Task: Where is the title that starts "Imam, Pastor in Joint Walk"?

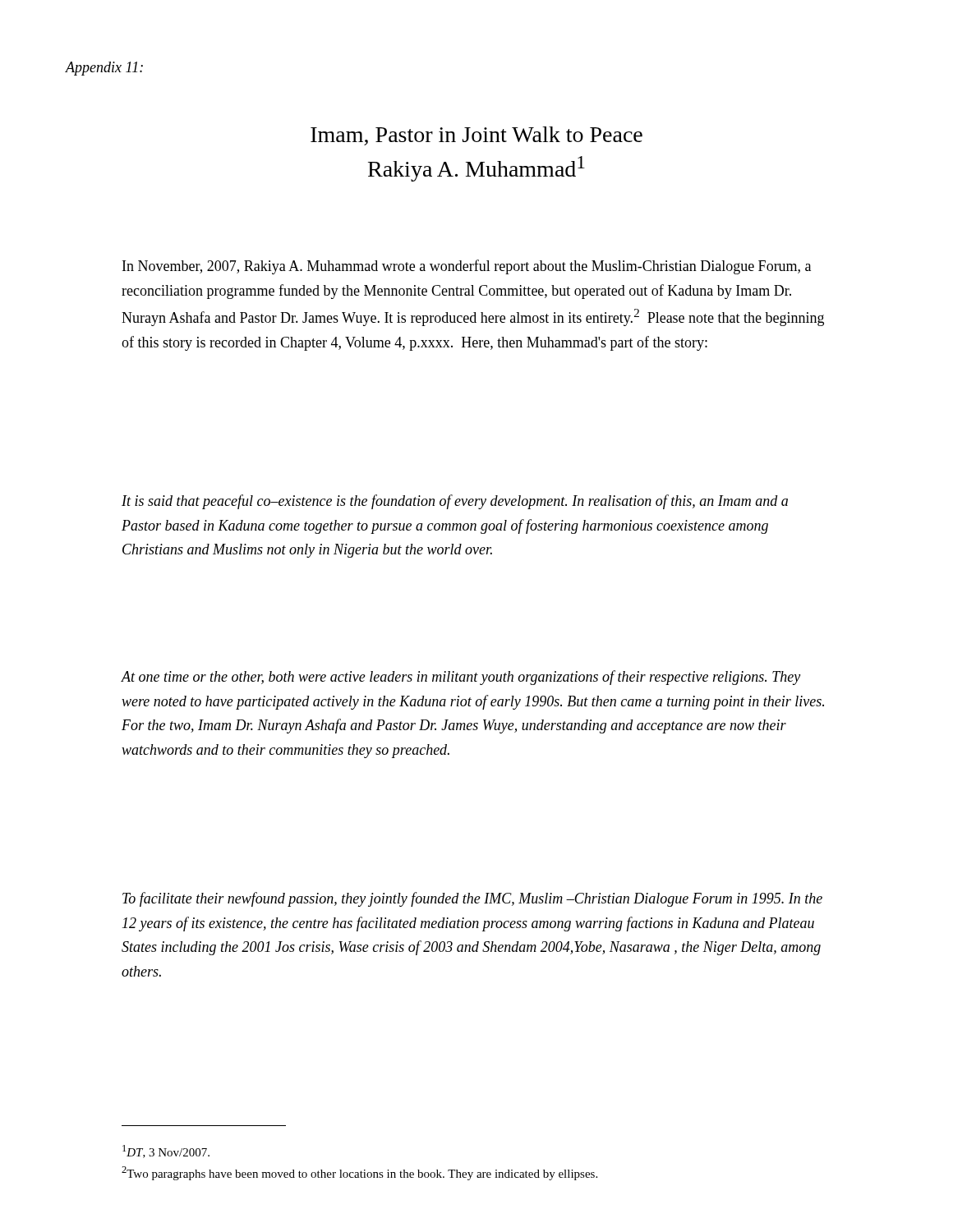Action: point(476,152)
